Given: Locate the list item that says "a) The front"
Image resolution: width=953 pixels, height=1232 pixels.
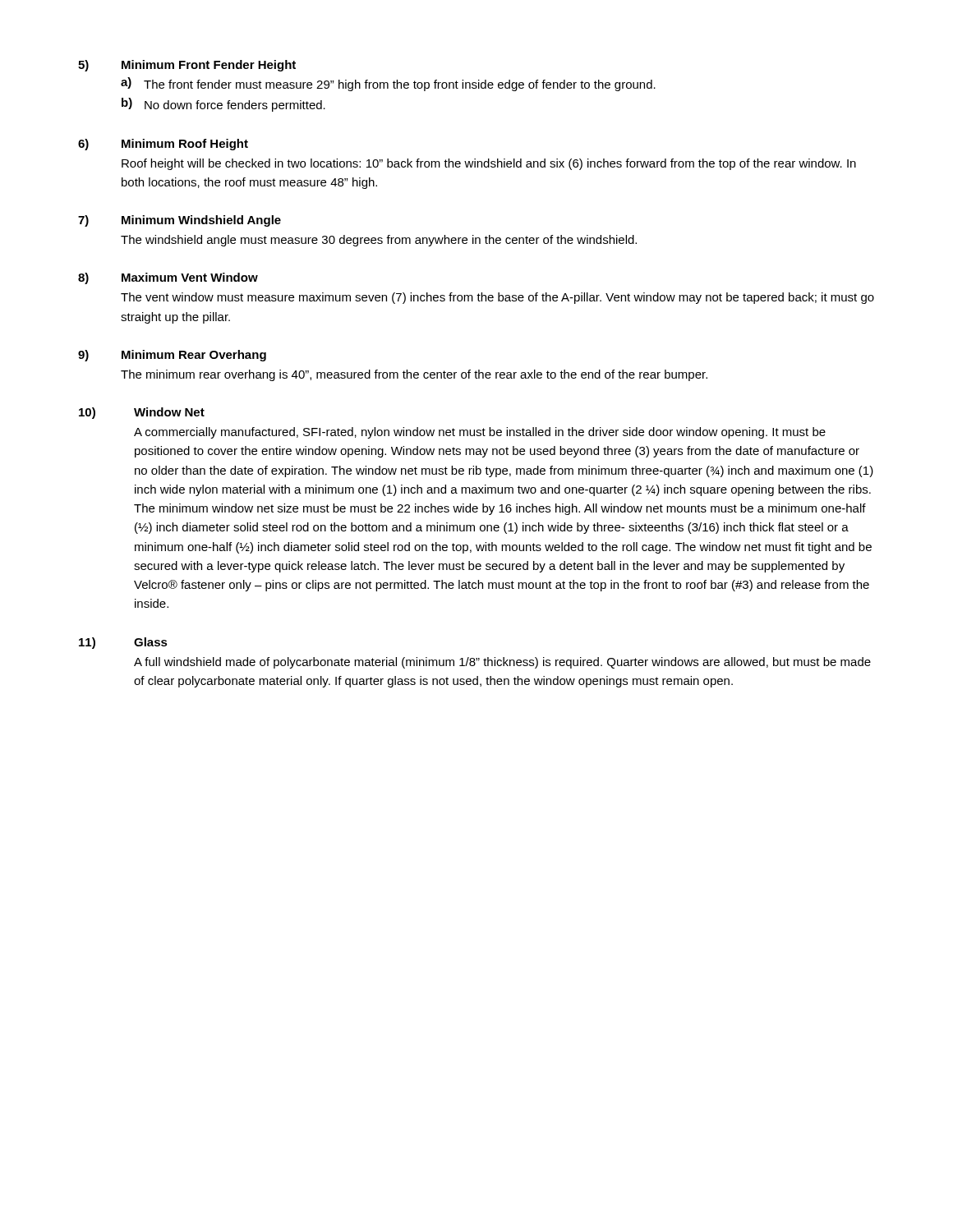Looking at the screenshot, I should coord(388,84).
